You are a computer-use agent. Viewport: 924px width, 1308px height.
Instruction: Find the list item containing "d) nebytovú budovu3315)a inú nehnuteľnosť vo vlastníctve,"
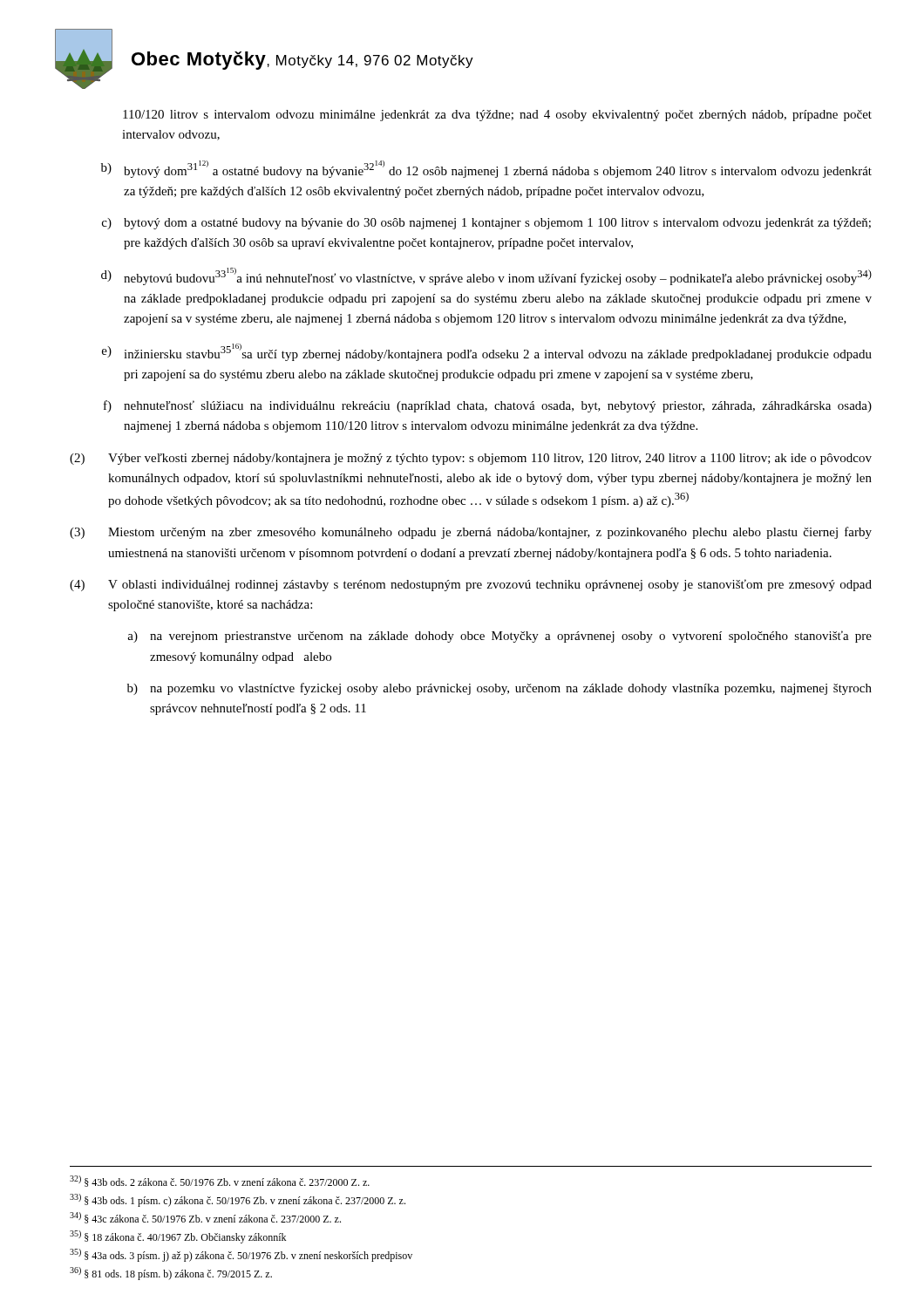click(471, 297)
